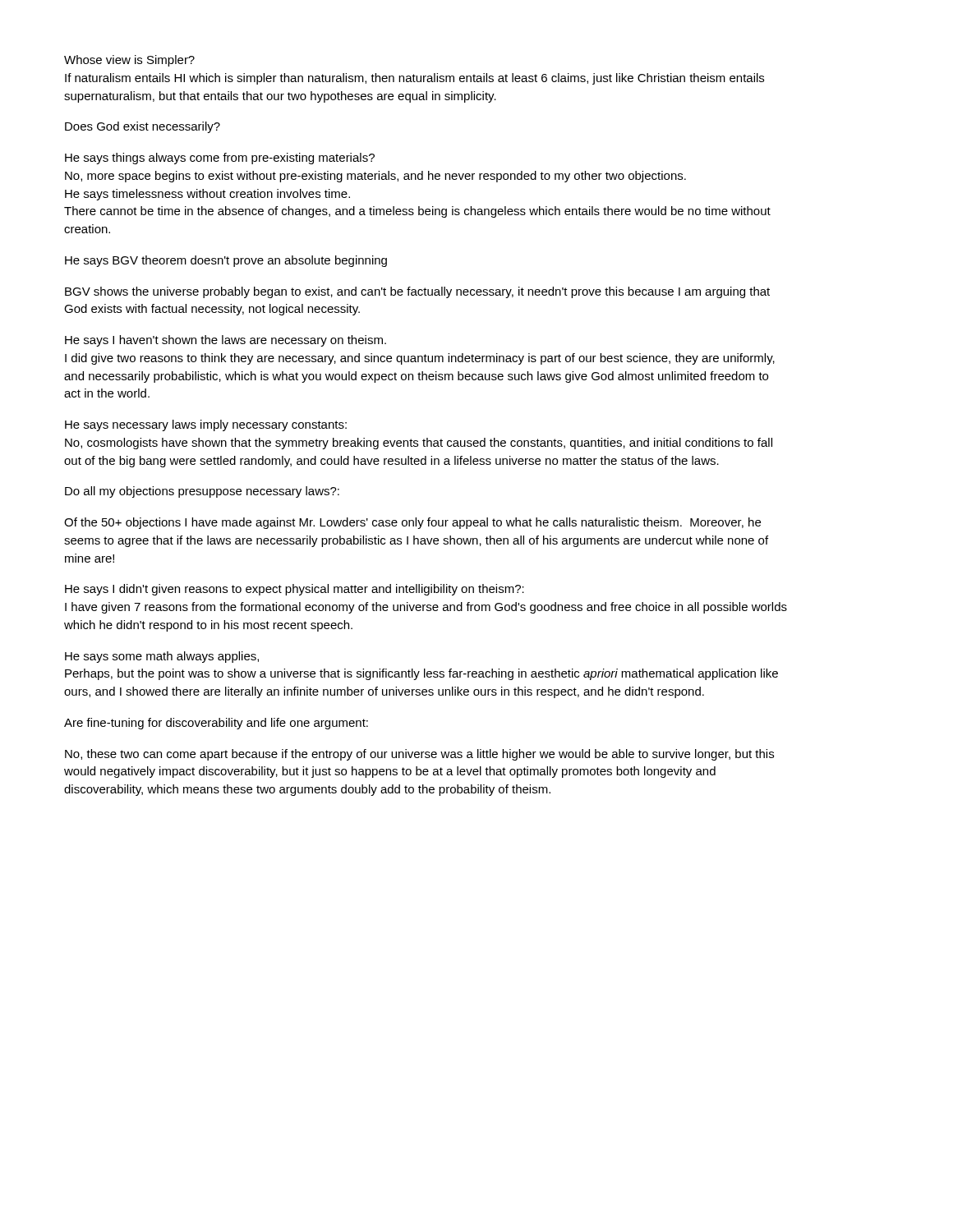The width and height of the screenshot is (953, 1232).
Task: Point to the block beginning "Do all my"
Action: coord(202,492)
